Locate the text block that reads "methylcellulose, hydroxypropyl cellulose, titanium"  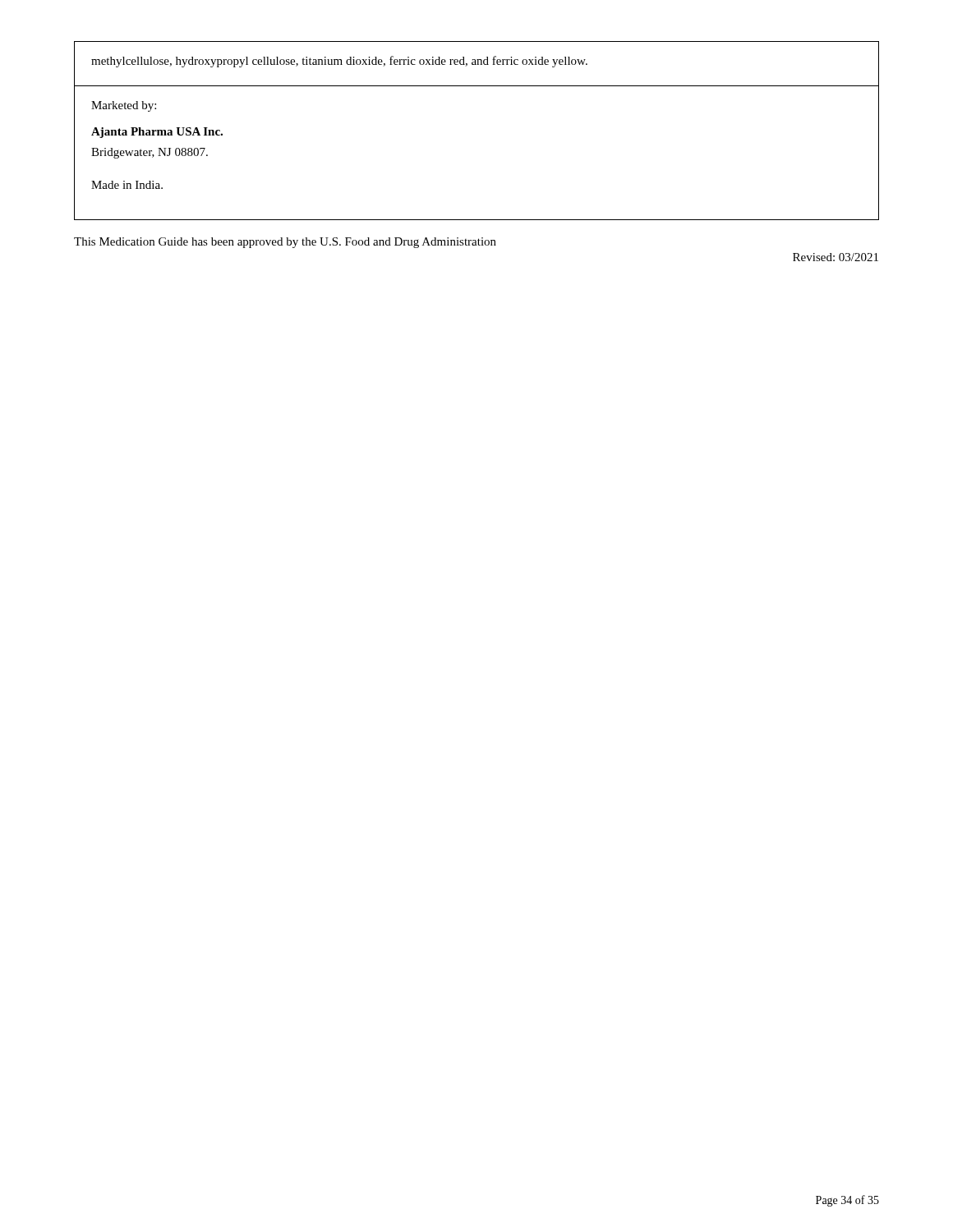click(x=476, y=61)
